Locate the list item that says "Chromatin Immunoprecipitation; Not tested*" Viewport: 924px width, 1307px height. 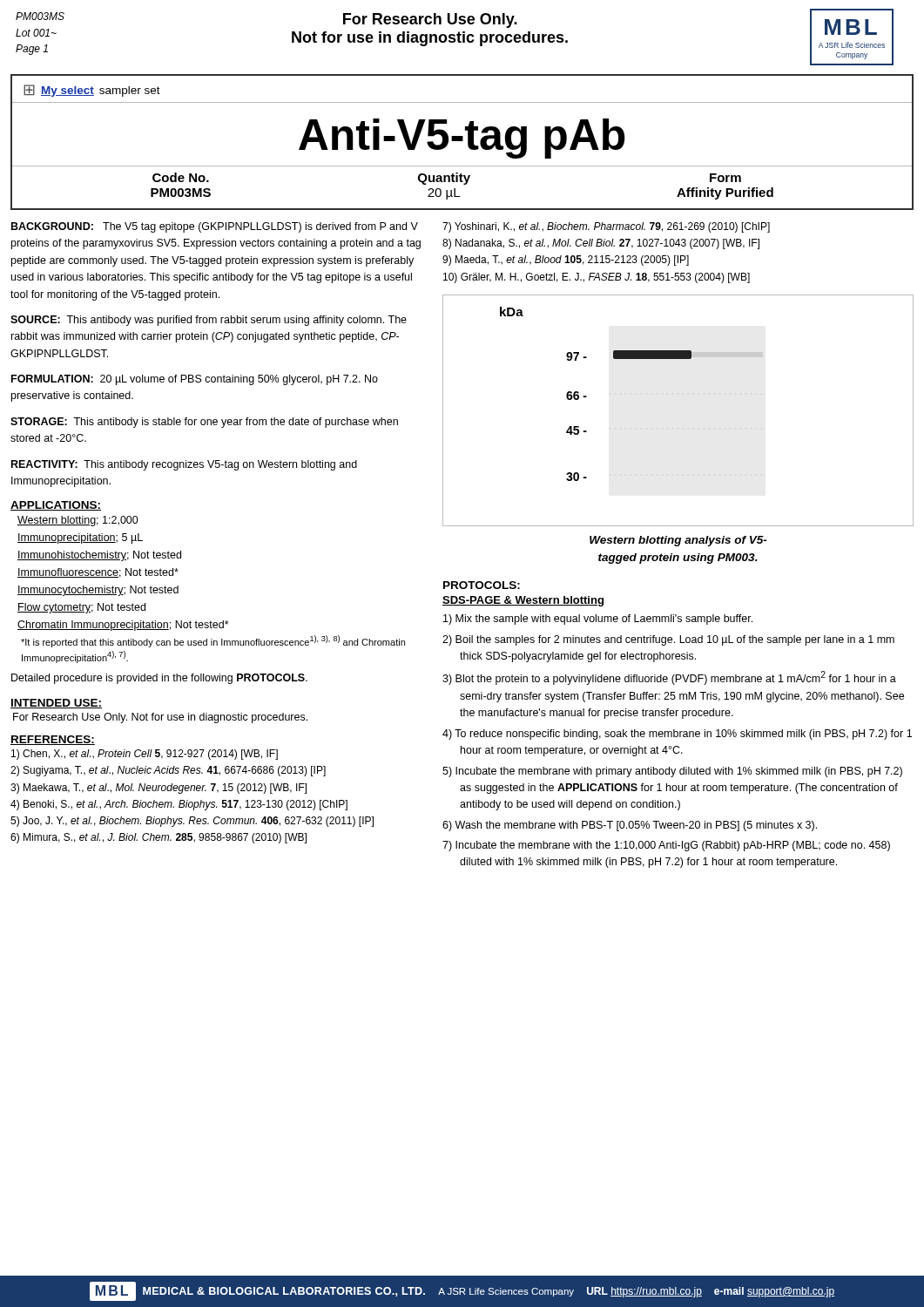pos(123,625)
